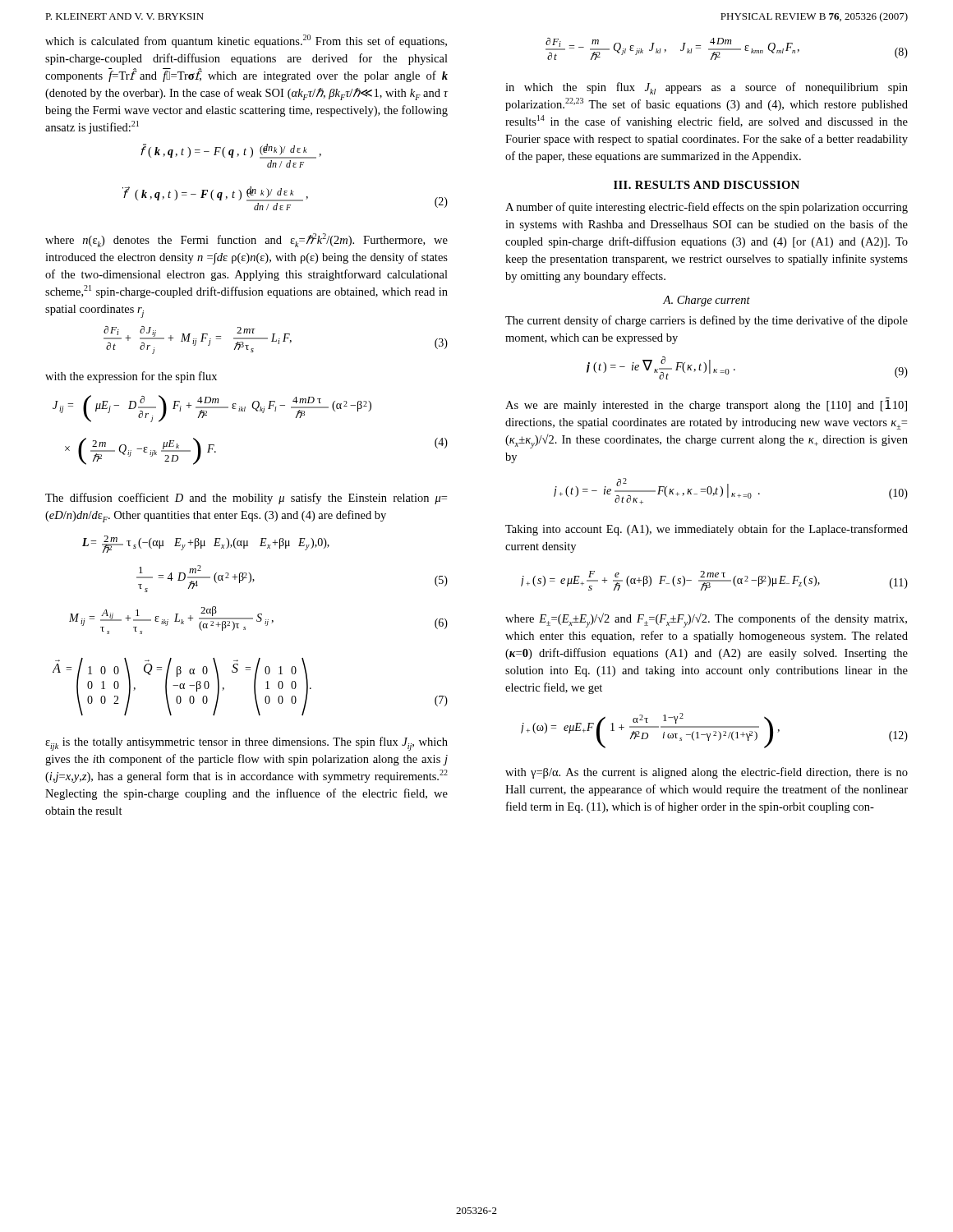Locate the text block containing "where n(εk) denotes"
The width and height of the screenshot is (953, 1232).
click(x=246, y=275)
